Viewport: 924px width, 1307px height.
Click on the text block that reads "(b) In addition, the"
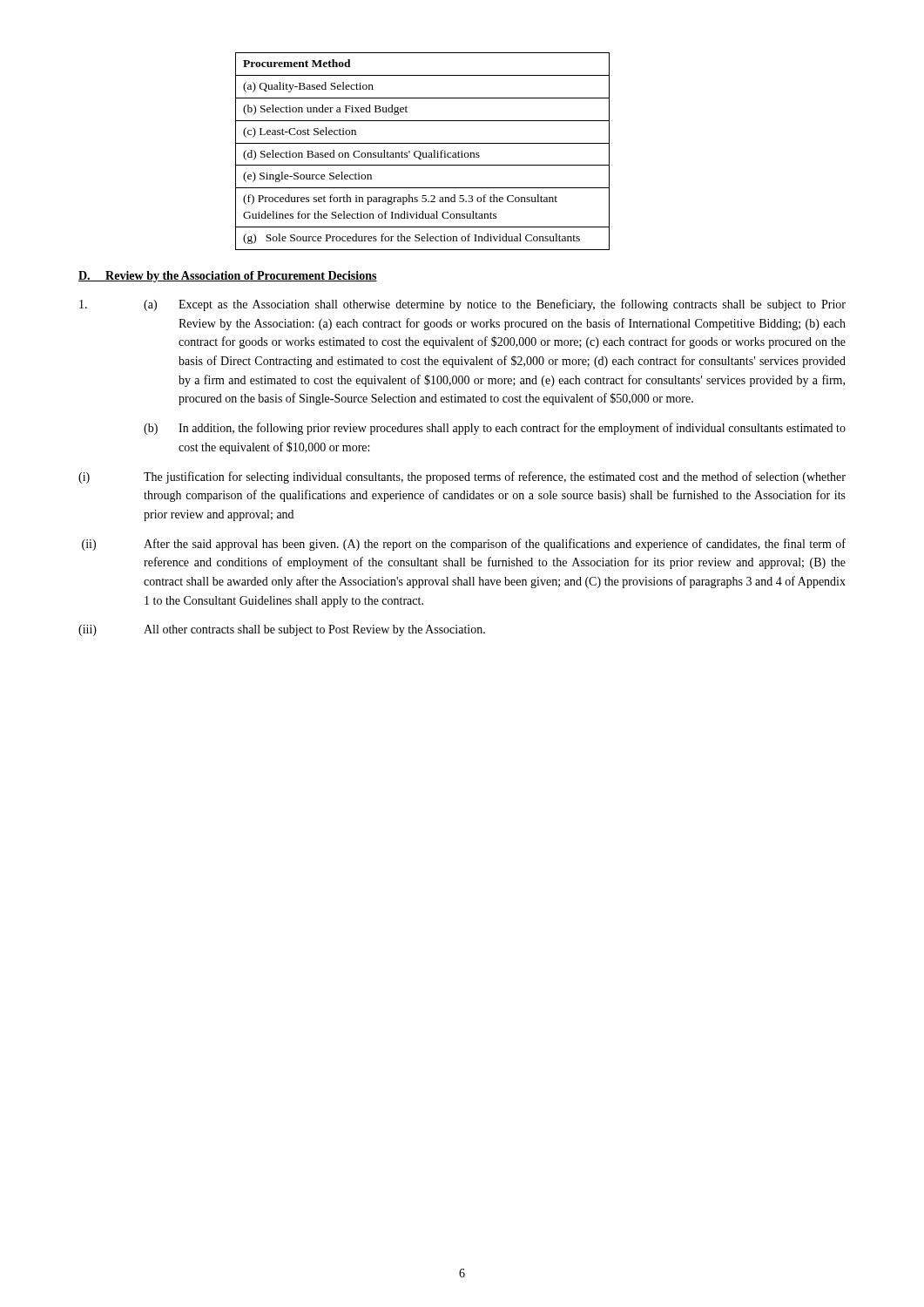click(x=462, y=438)
